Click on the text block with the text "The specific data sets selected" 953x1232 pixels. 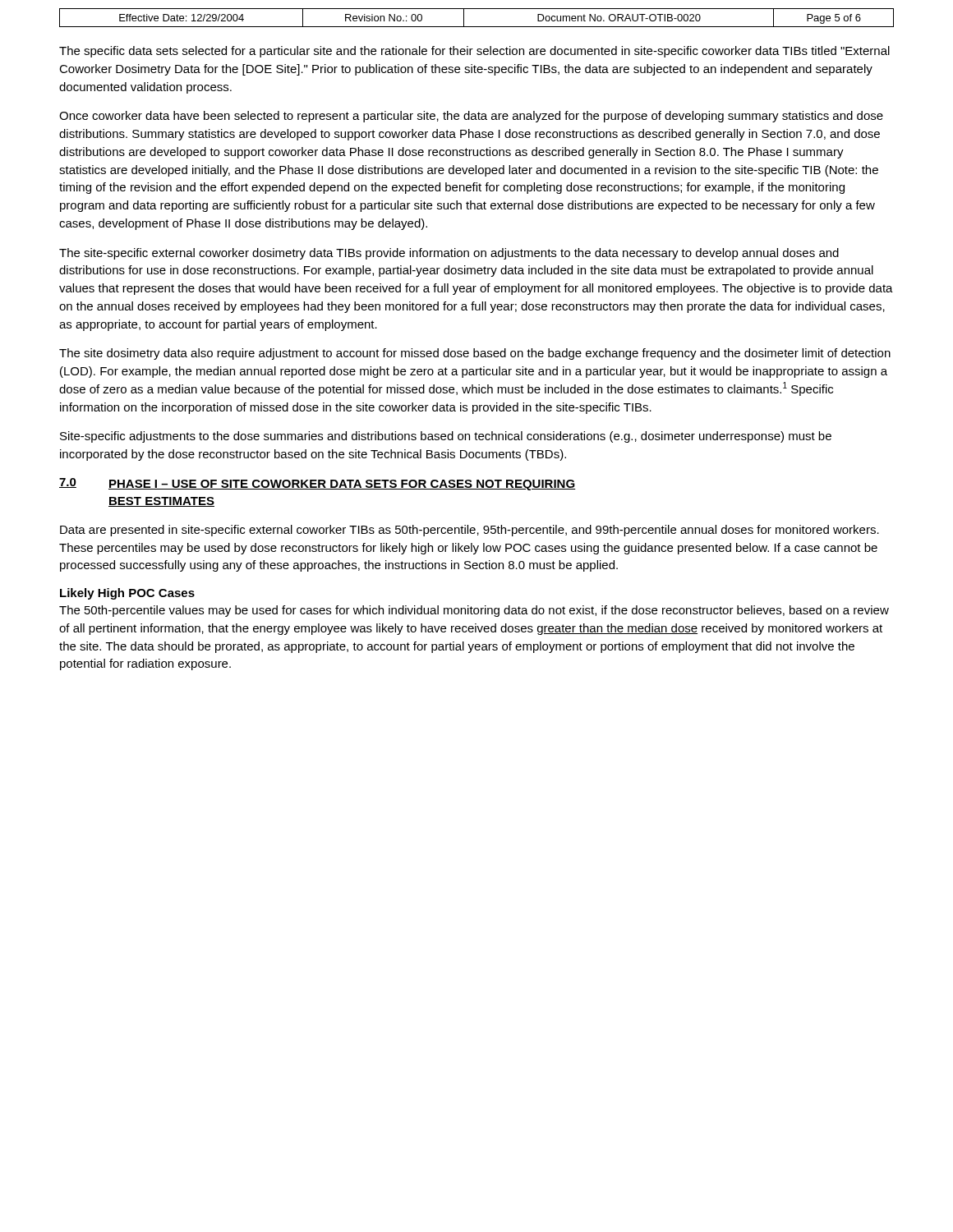point(476,69)
